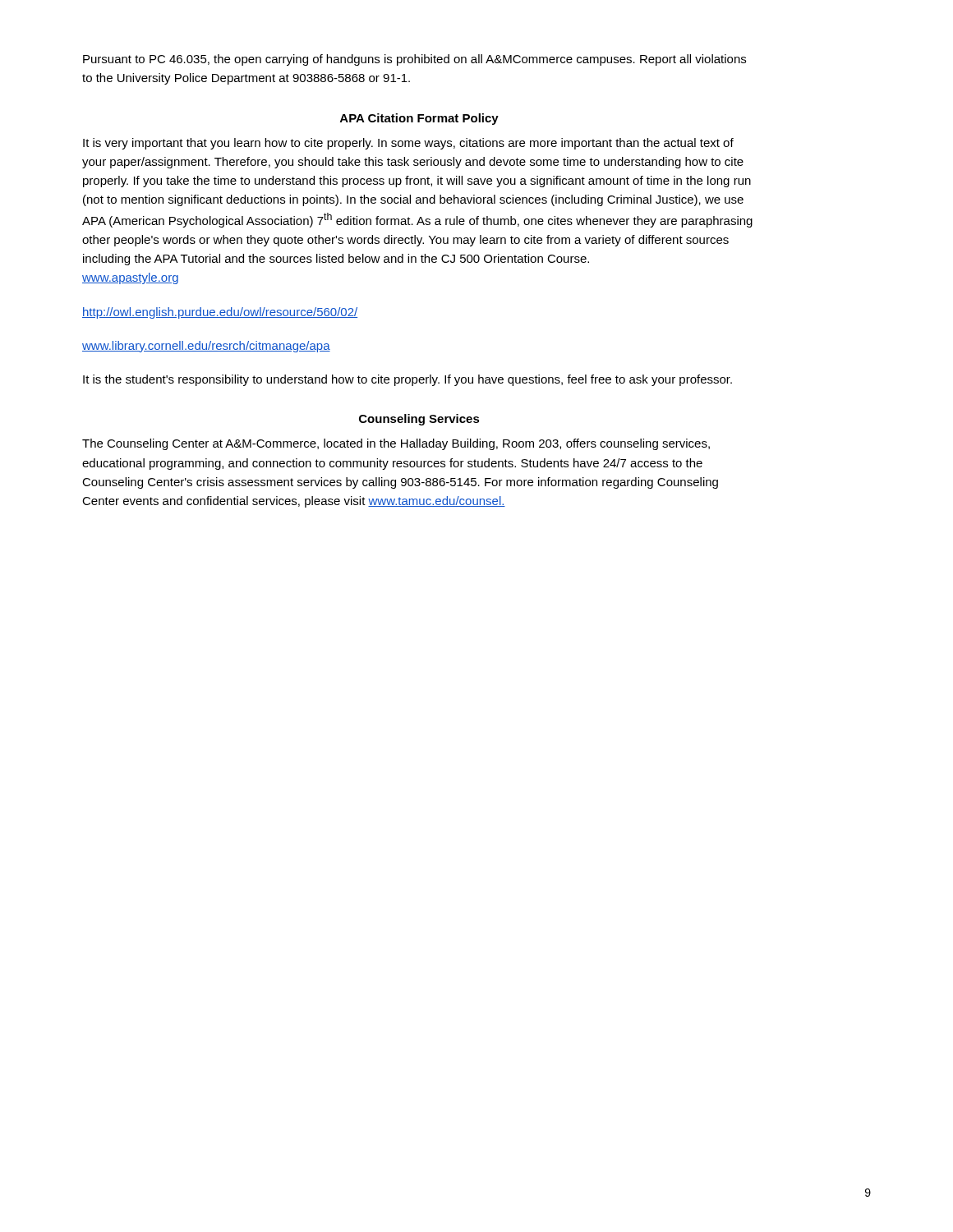
Task: Point to "APA Citation Format Policy"
Action: click(x=419, y=117)
